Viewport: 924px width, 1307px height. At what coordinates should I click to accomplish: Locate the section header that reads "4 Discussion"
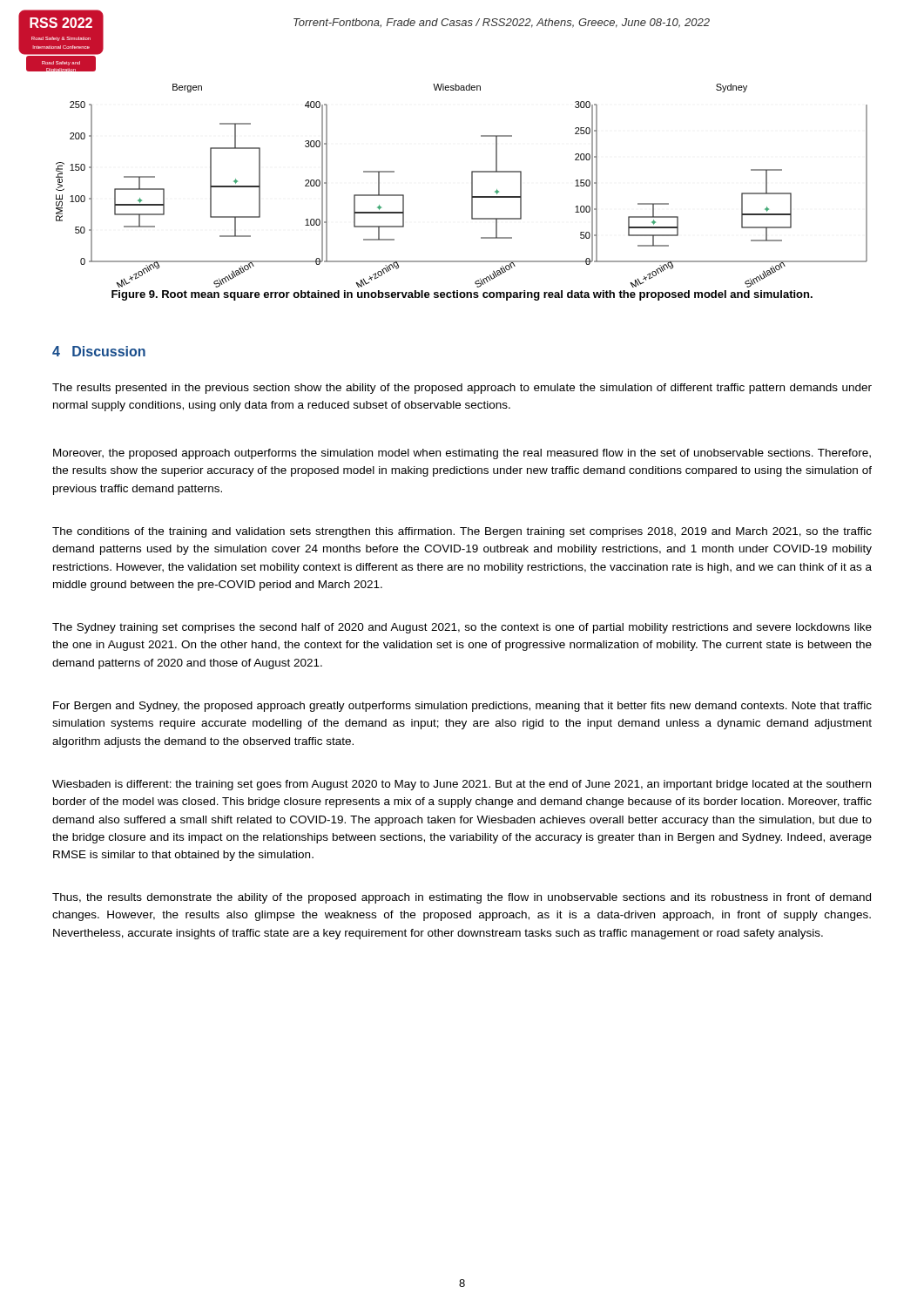coord(99,352)
